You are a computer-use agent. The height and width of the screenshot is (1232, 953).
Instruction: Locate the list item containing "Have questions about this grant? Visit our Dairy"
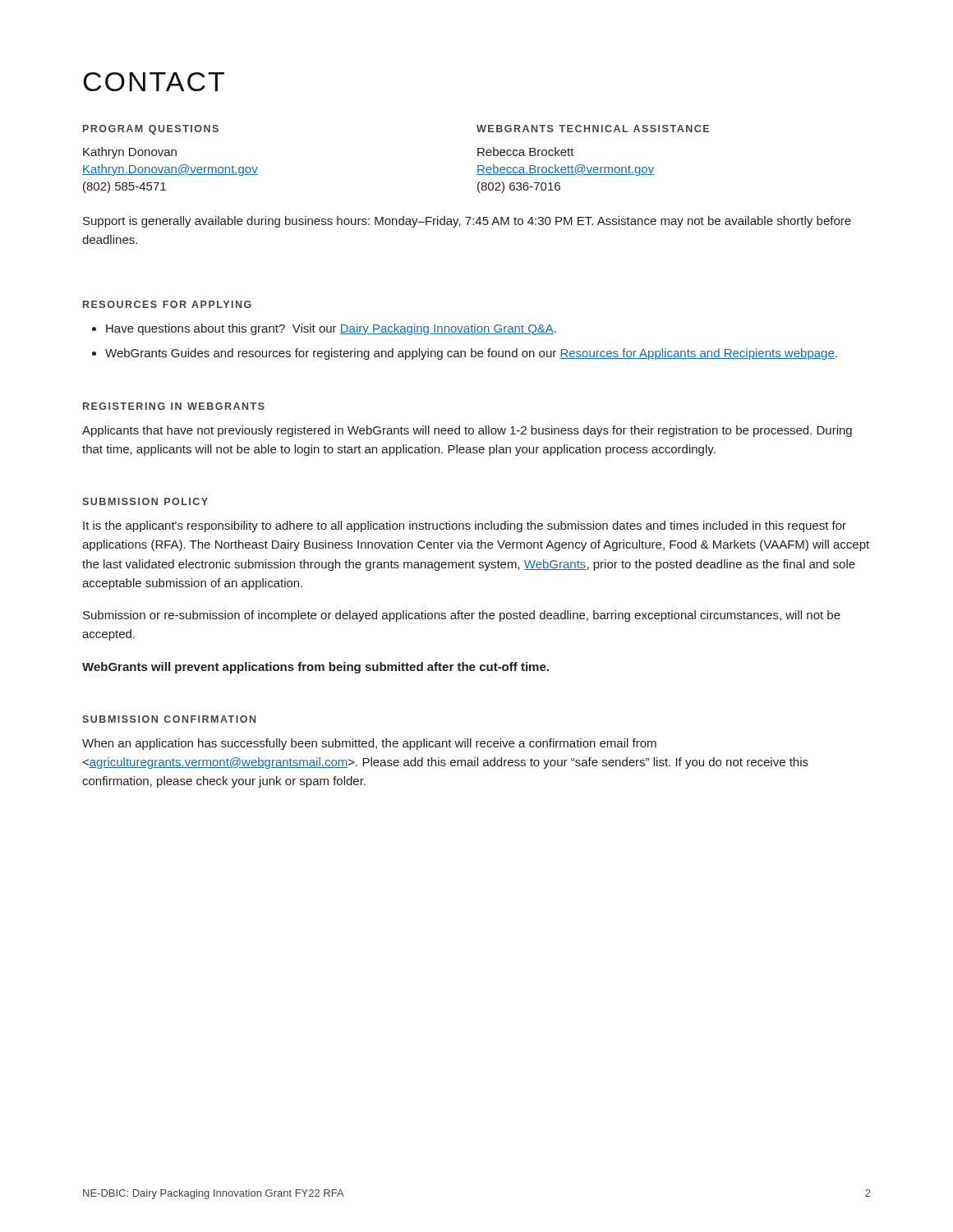tap(331, 328)
